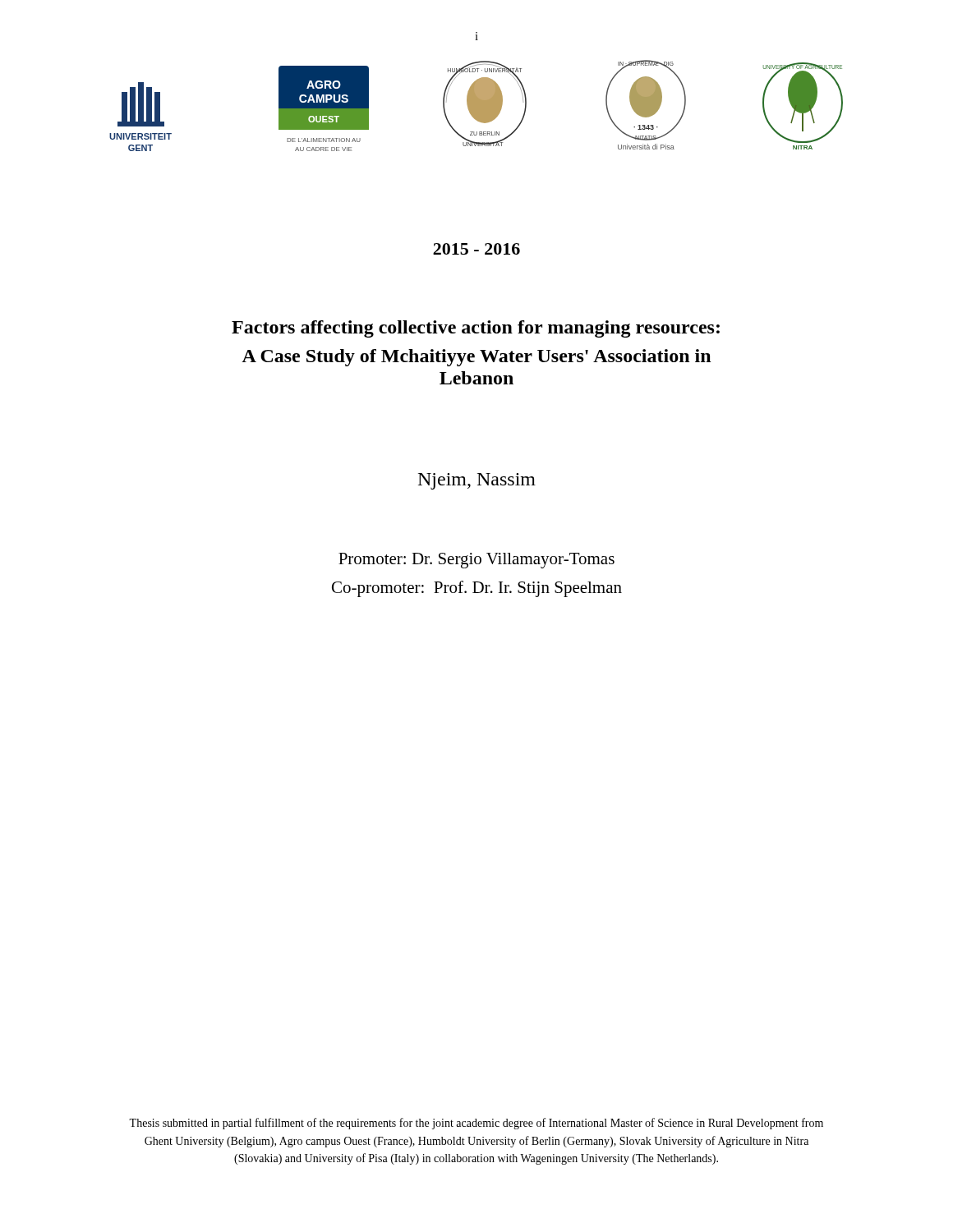The width and height of the screenshot is (953, 1232).
Task: Find the block on this page that starts "Thesis submitted in"
Action: pos(476,1141)
